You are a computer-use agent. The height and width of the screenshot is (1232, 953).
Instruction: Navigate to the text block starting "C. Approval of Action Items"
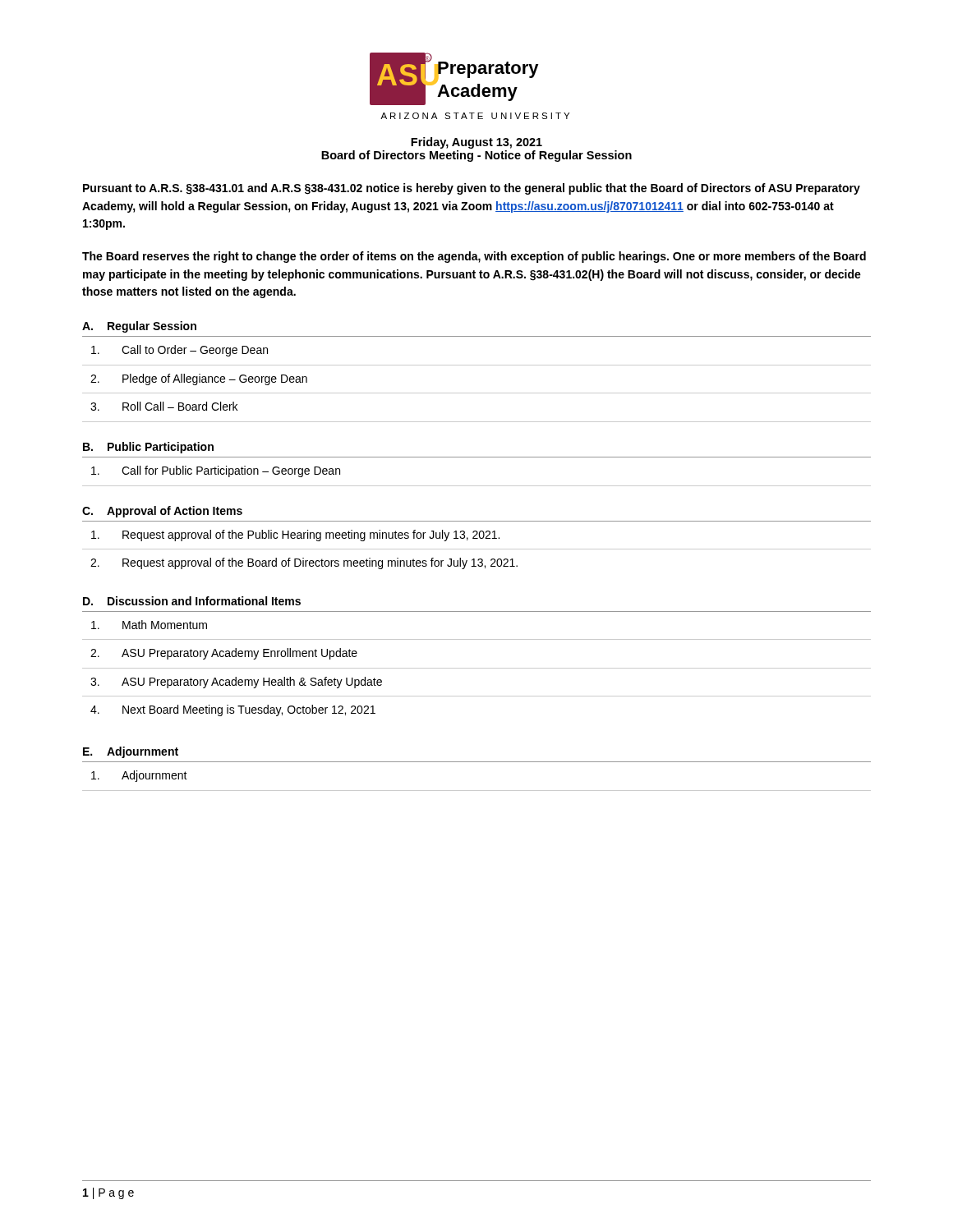162,510
